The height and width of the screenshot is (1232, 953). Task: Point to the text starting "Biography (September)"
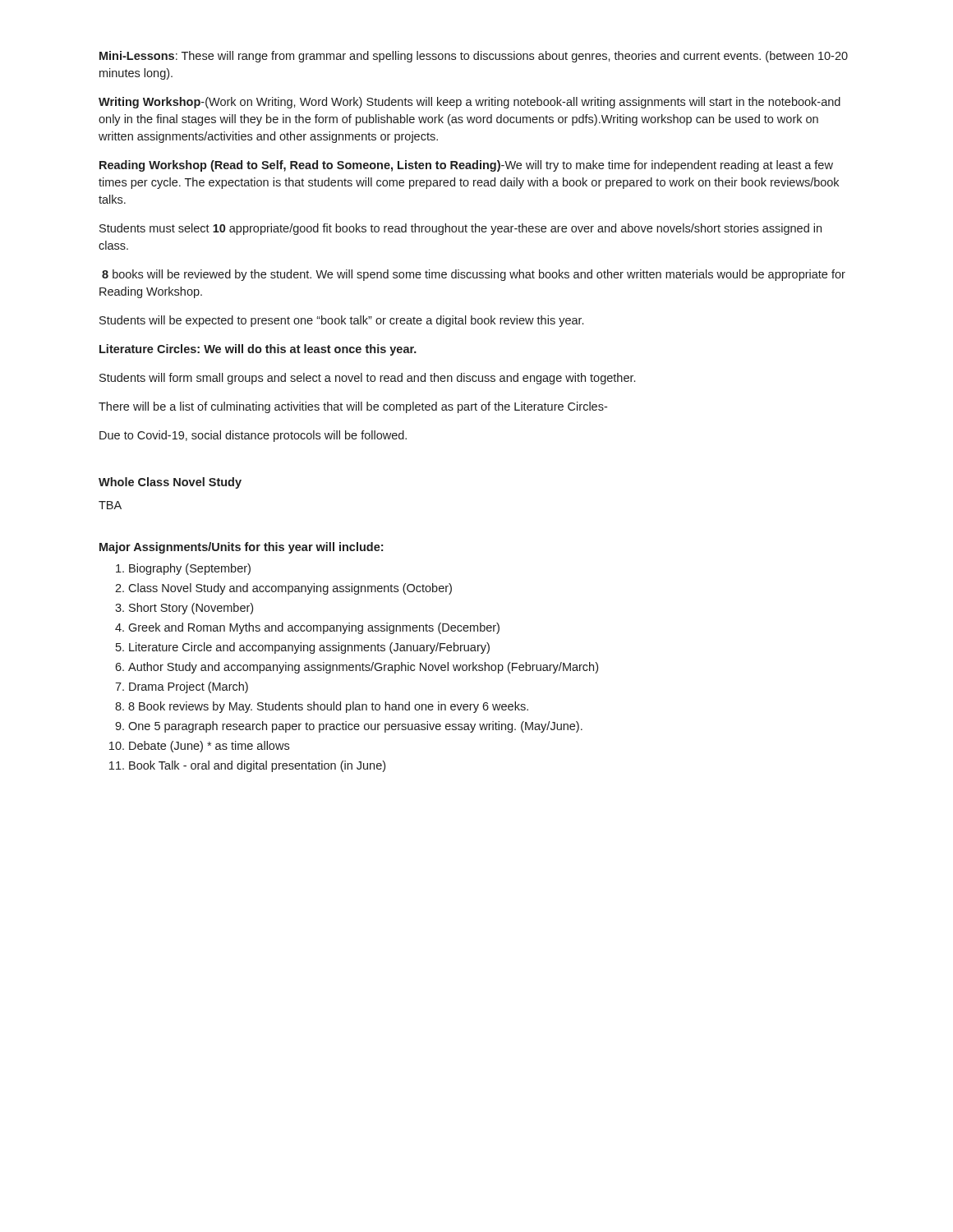coord(190,569)
